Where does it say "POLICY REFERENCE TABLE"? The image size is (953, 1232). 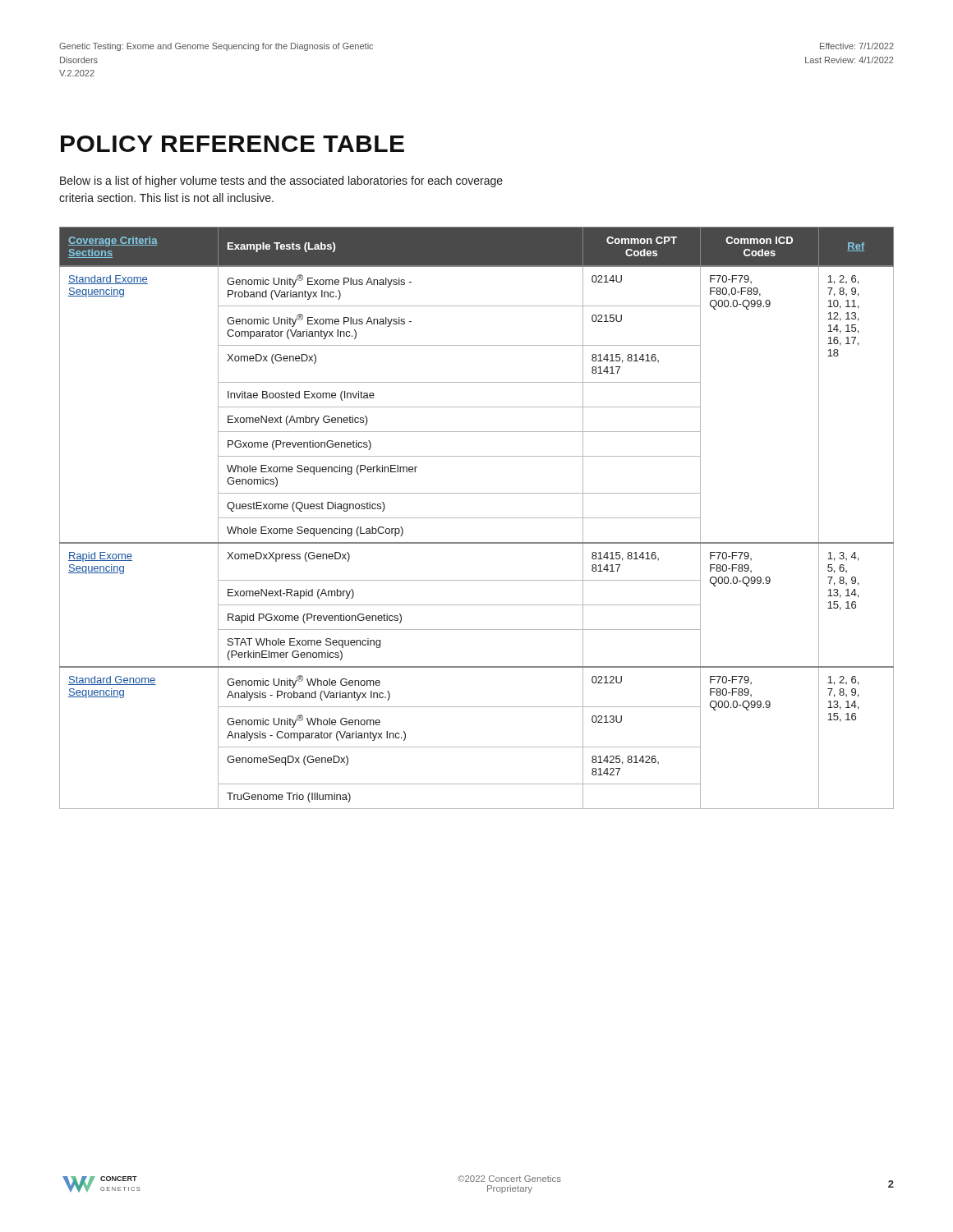coord(232,143)
